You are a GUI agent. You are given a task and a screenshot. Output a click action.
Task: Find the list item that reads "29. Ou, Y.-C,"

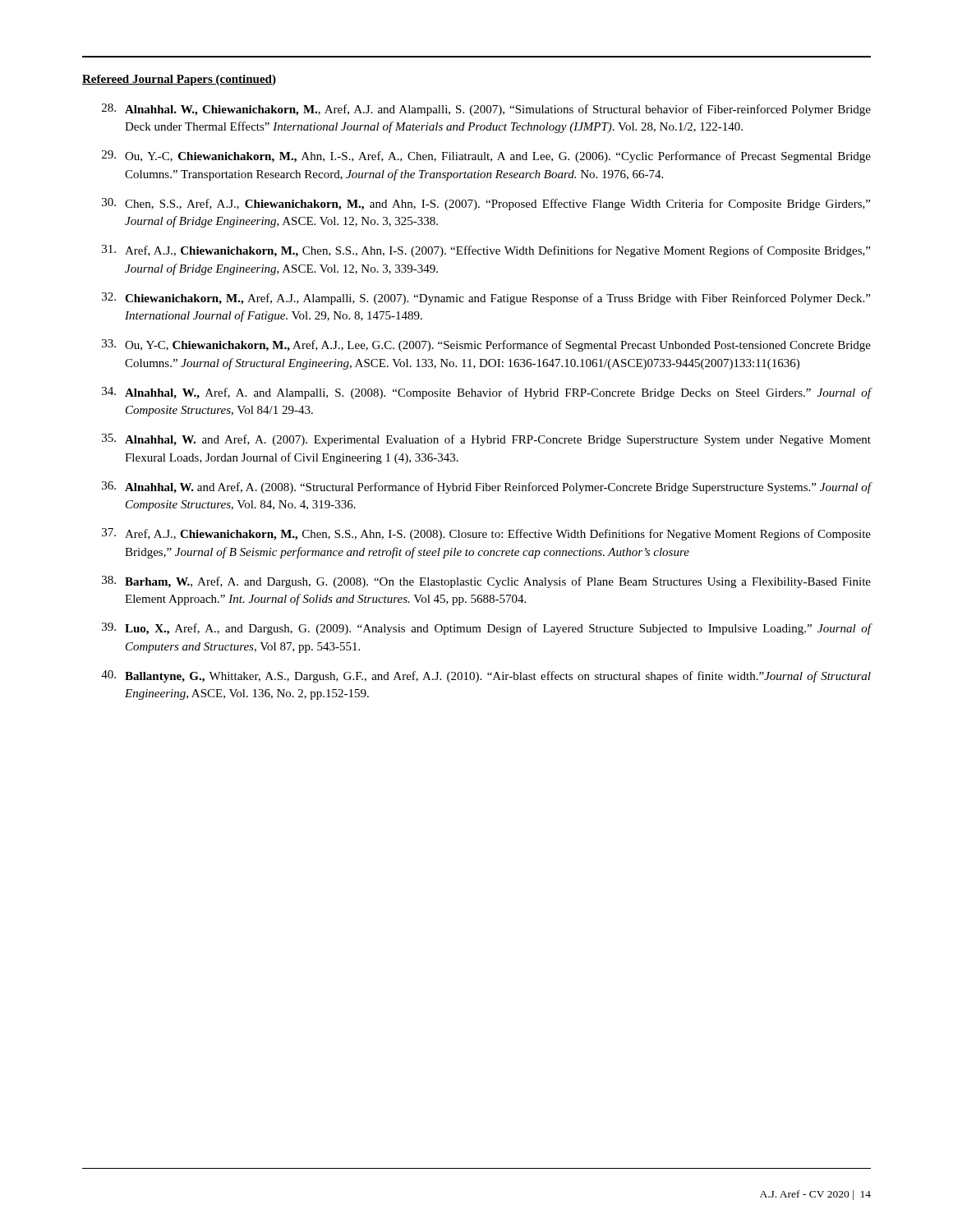pos(476,166)
